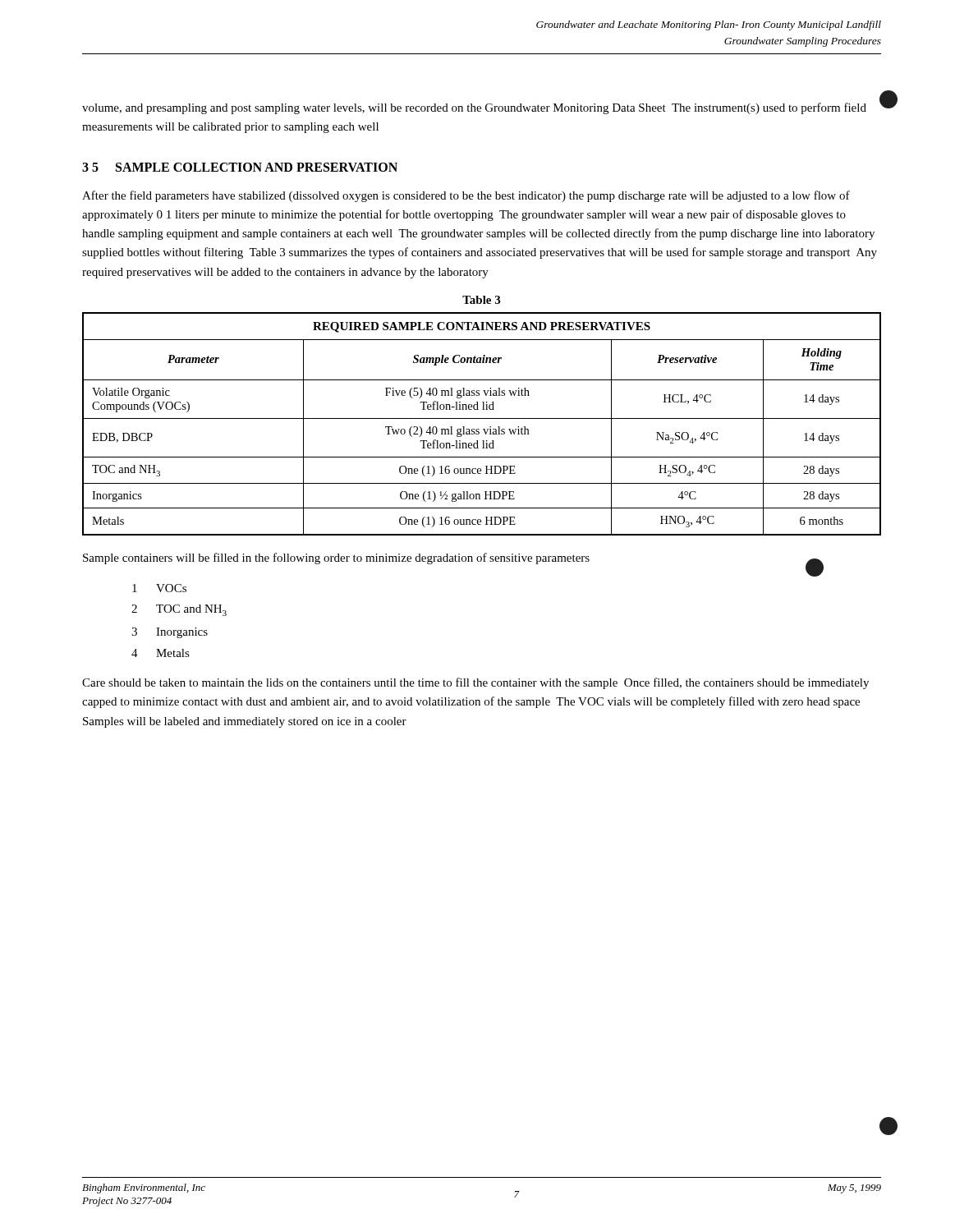This screenshot has height=1232, width=955.
Task: Select the table that reads "14 days"
Action: coord(482,424)
